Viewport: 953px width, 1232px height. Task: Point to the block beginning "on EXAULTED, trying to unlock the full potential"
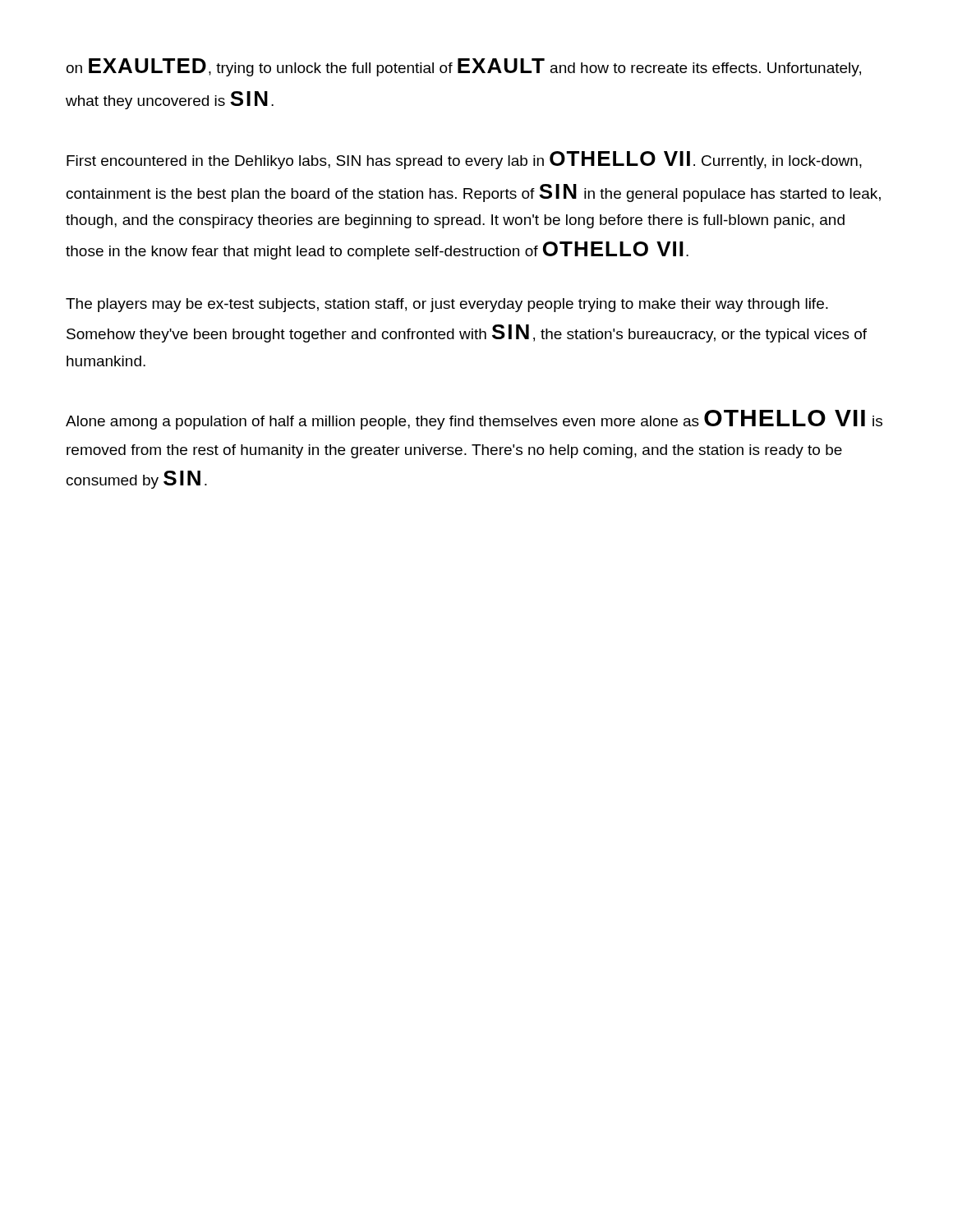[464, 82]
